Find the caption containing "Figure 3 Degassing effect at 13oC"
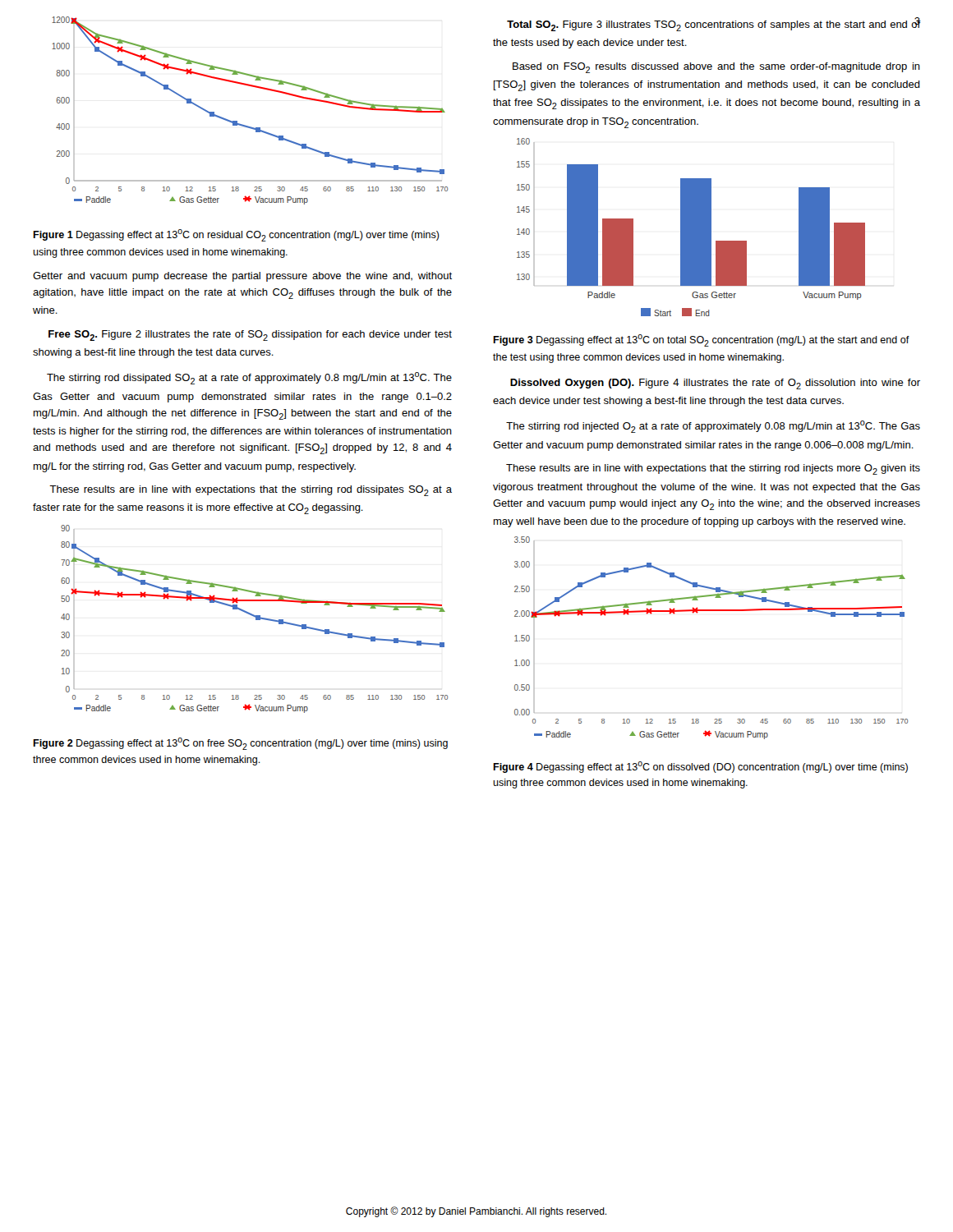 click(x=701, y=347)
